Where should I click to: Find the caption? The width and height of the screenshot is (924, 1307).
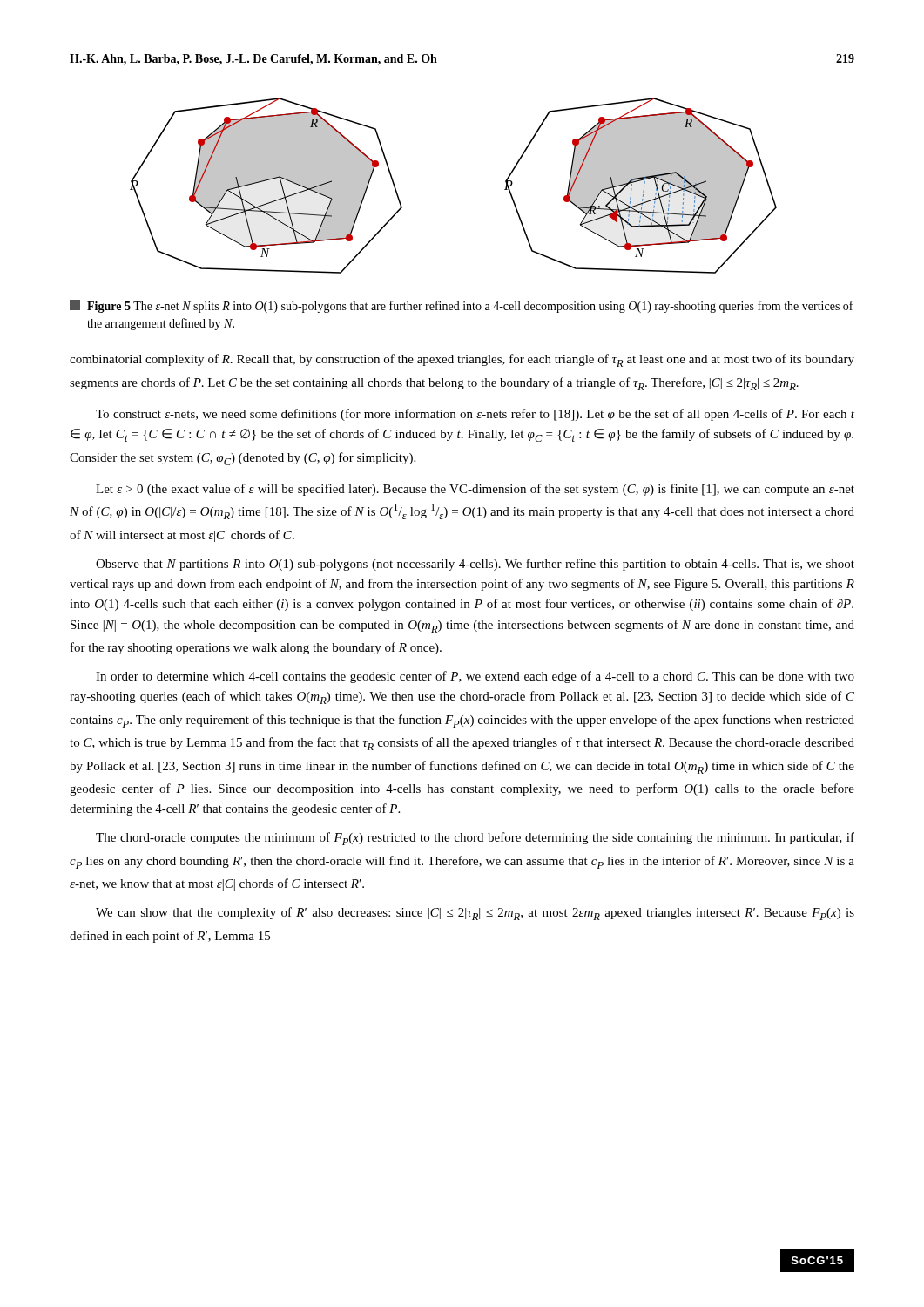(x=462, y=315)
